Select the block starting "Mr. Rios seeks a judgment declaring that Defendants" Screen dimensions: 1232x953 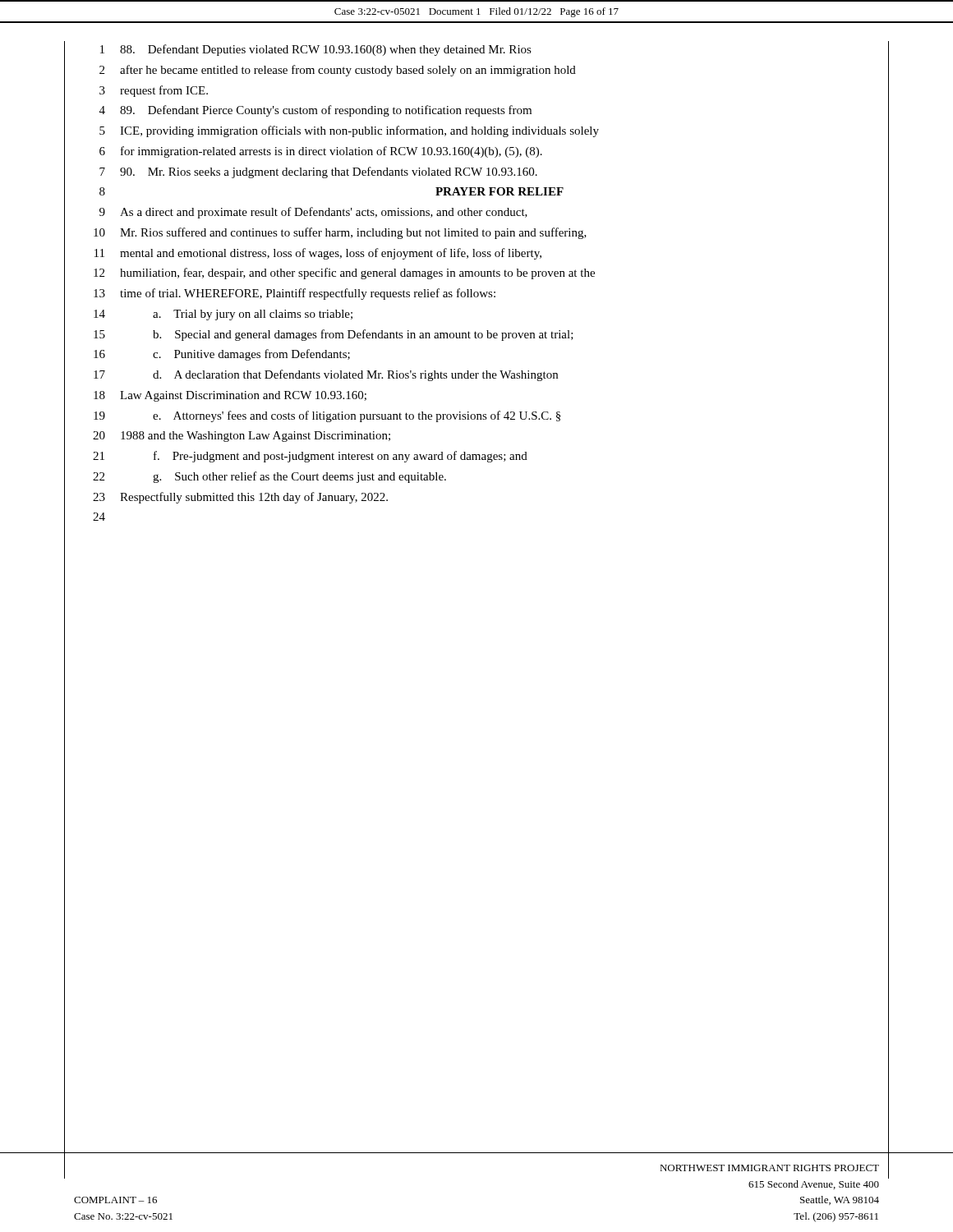(x=329, y=171)
